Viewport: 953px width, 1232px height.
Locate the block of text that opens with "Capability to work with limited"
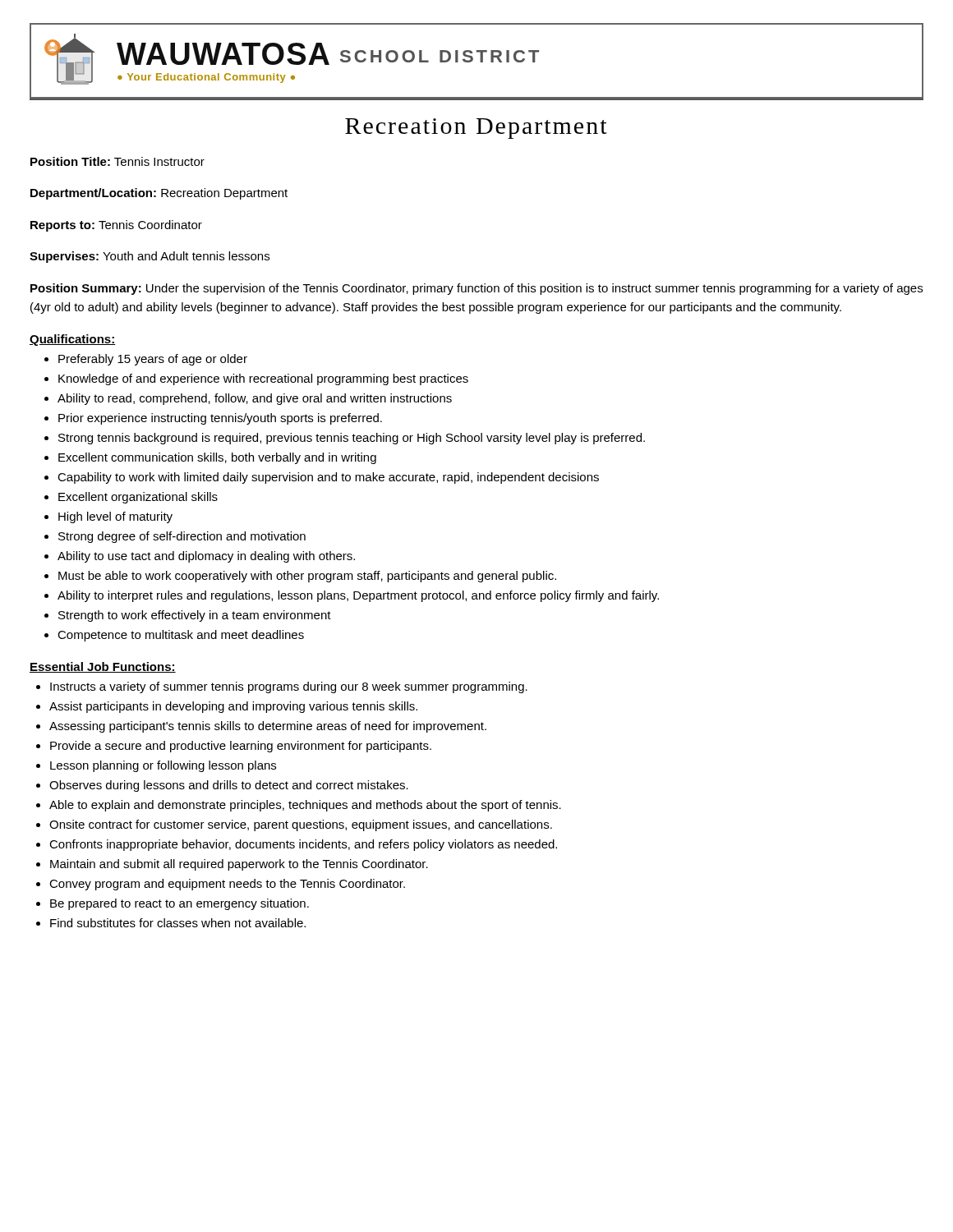(x=328, y=476)
